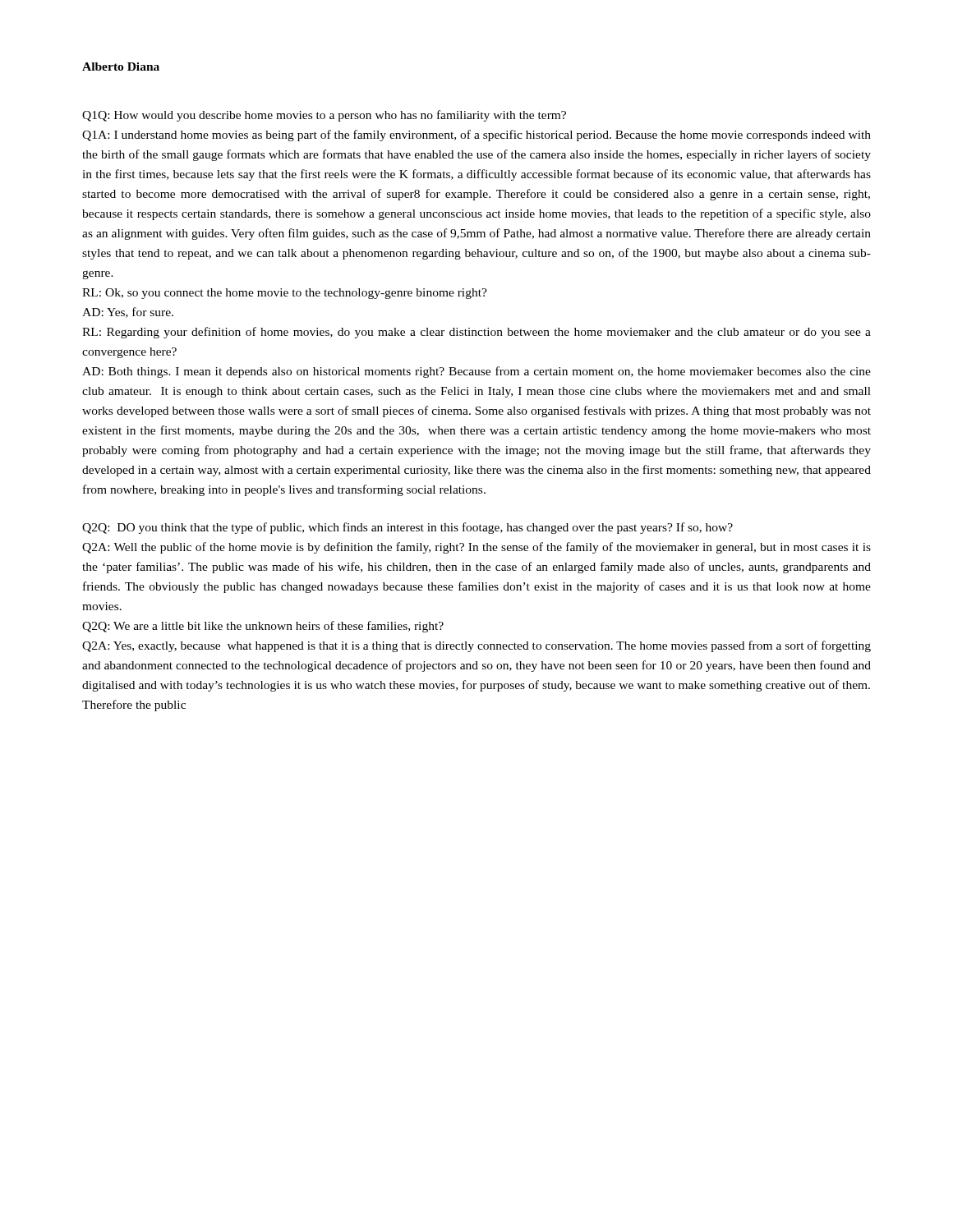This screenshot has height=1232, width=953.
Task: Select the text block that says "Q1Q: How would you describe home movies"
Action: [x=476, y=302]
